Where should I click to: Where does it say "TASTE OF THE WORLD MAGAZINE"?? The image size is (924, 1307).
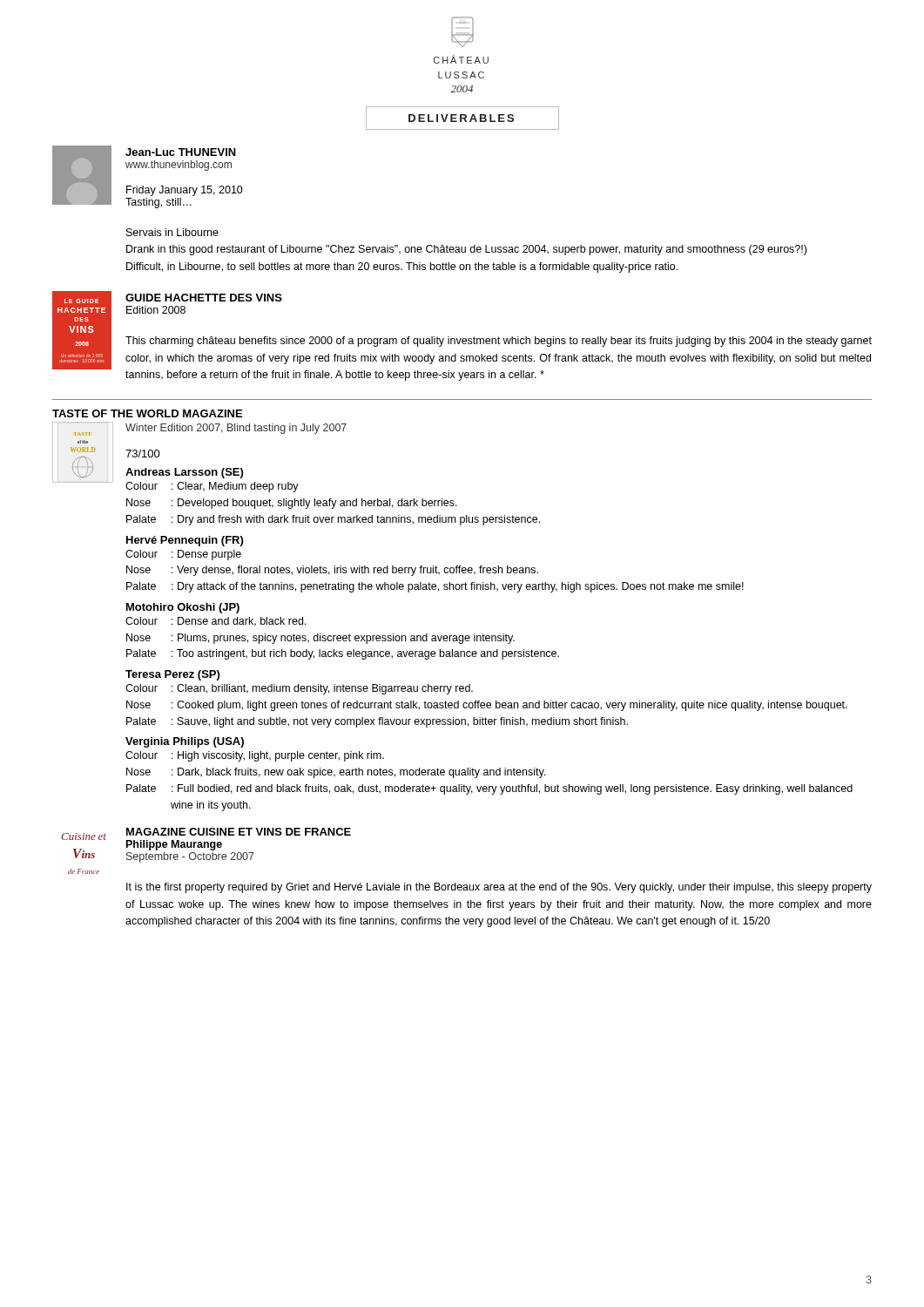point(462,410)
